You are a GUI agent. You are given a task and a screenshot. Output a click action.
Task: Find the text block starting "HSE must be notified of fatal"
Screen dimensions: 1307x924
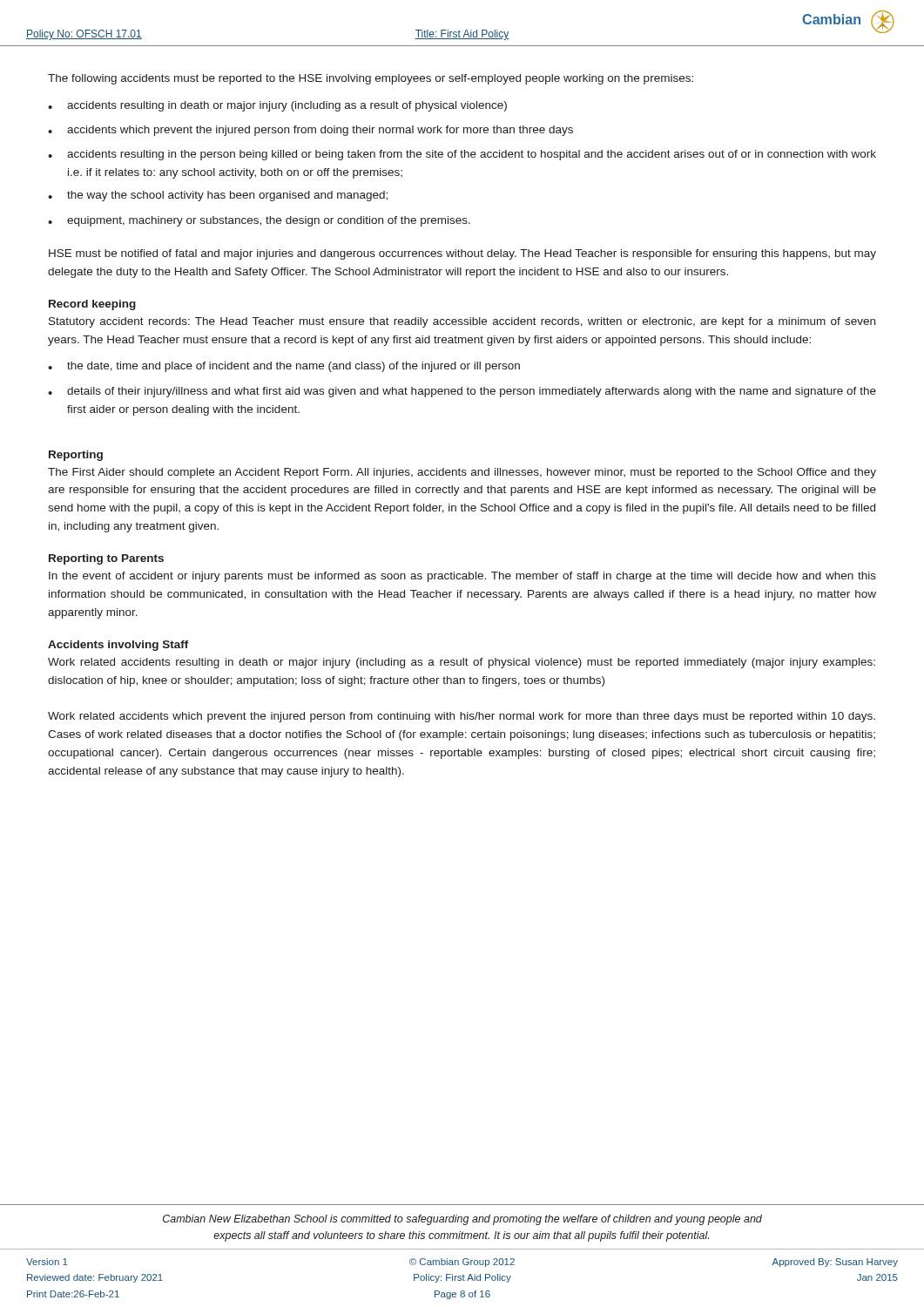point(462,262)
